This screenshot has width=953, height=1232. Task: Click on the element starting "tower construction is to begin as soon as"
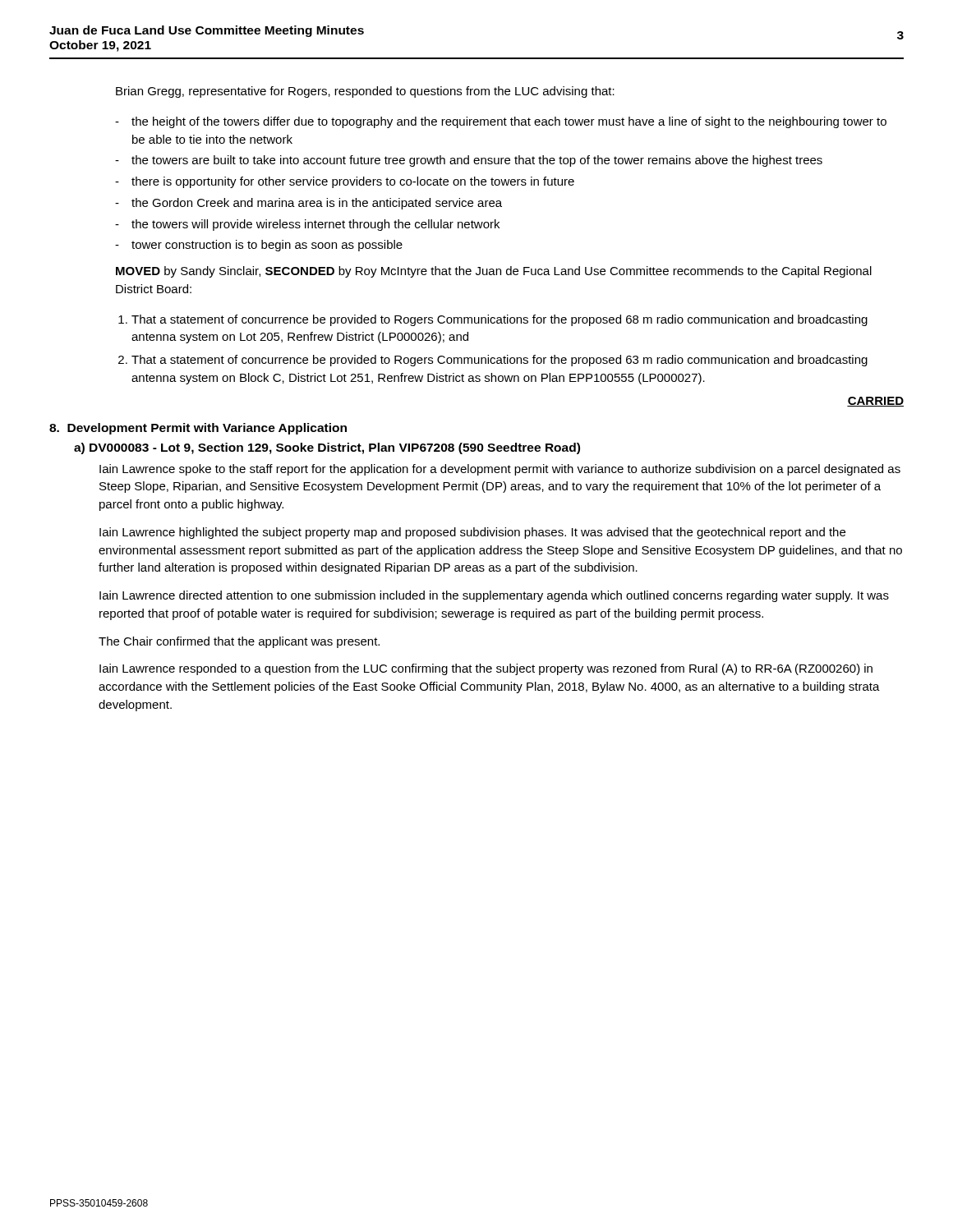pyautogui.click(x=267, y=245)
